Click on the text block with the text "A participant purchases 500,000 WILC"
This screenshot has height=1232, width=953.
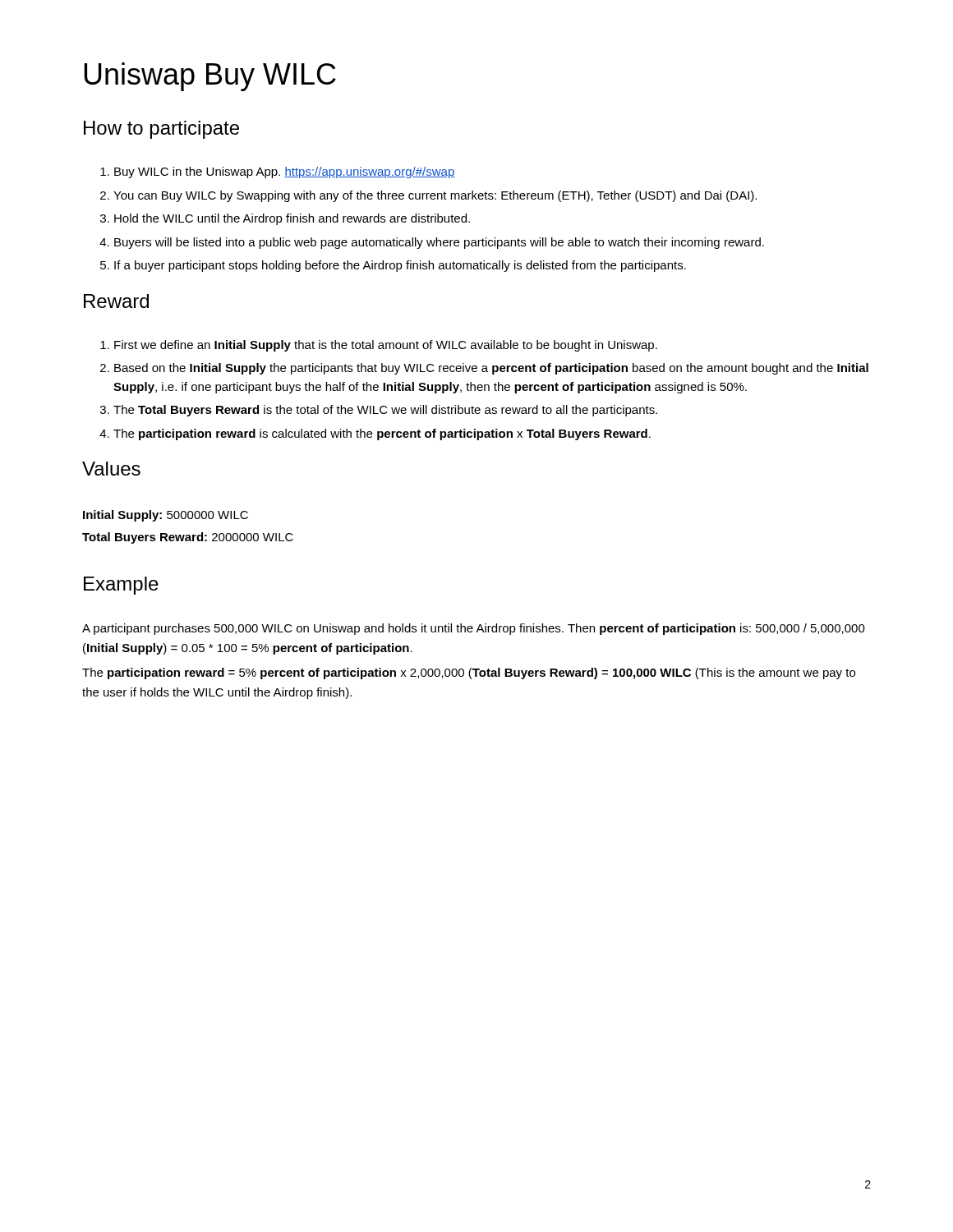click(476, 660)
